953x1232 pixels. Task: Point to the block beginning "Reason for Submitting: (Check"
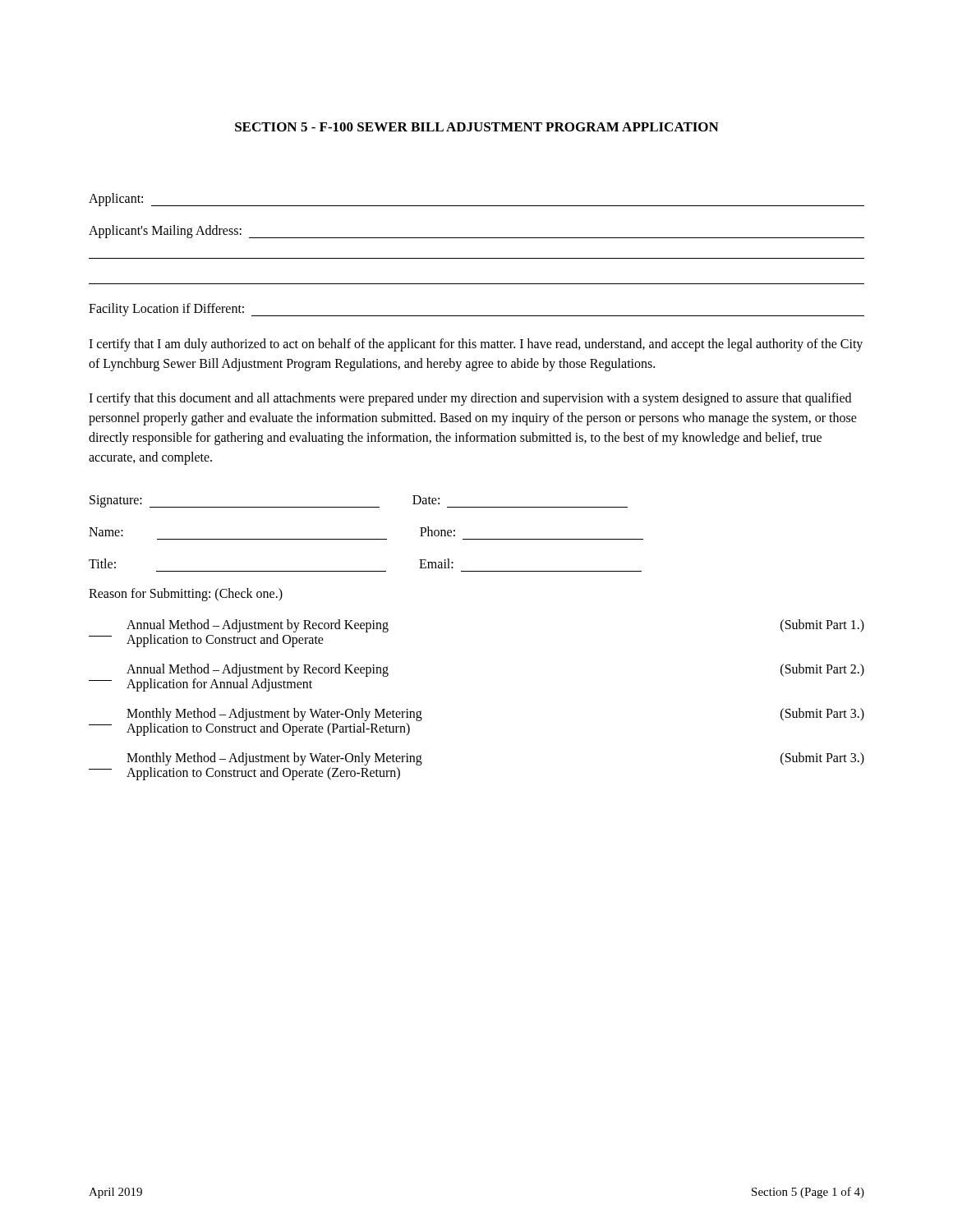pyautogui.click(x=186, y=593)
